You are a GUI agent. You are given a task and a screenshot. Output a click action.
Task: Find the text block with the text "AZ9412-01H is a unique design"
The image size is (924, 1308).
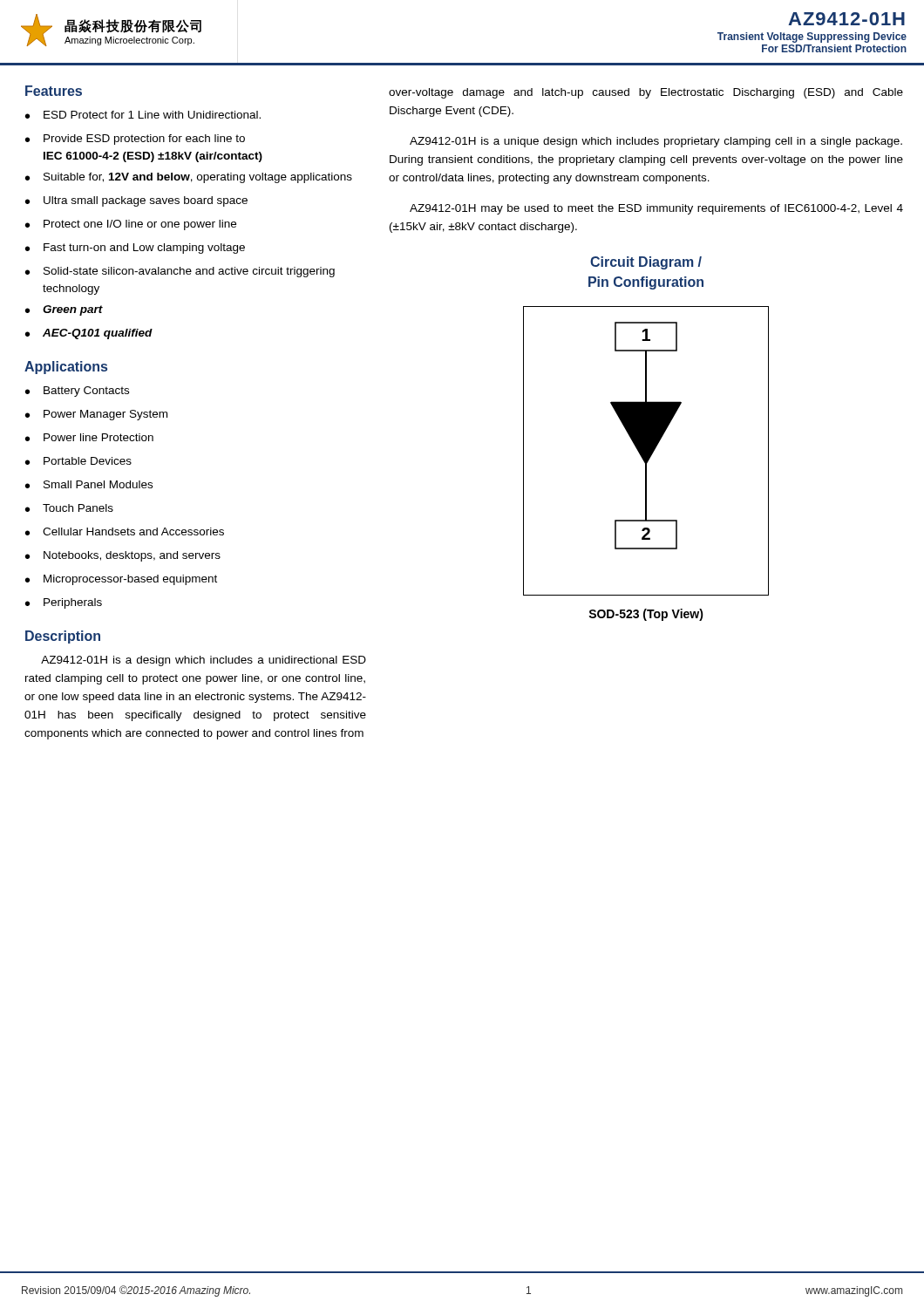click(646, 159)
